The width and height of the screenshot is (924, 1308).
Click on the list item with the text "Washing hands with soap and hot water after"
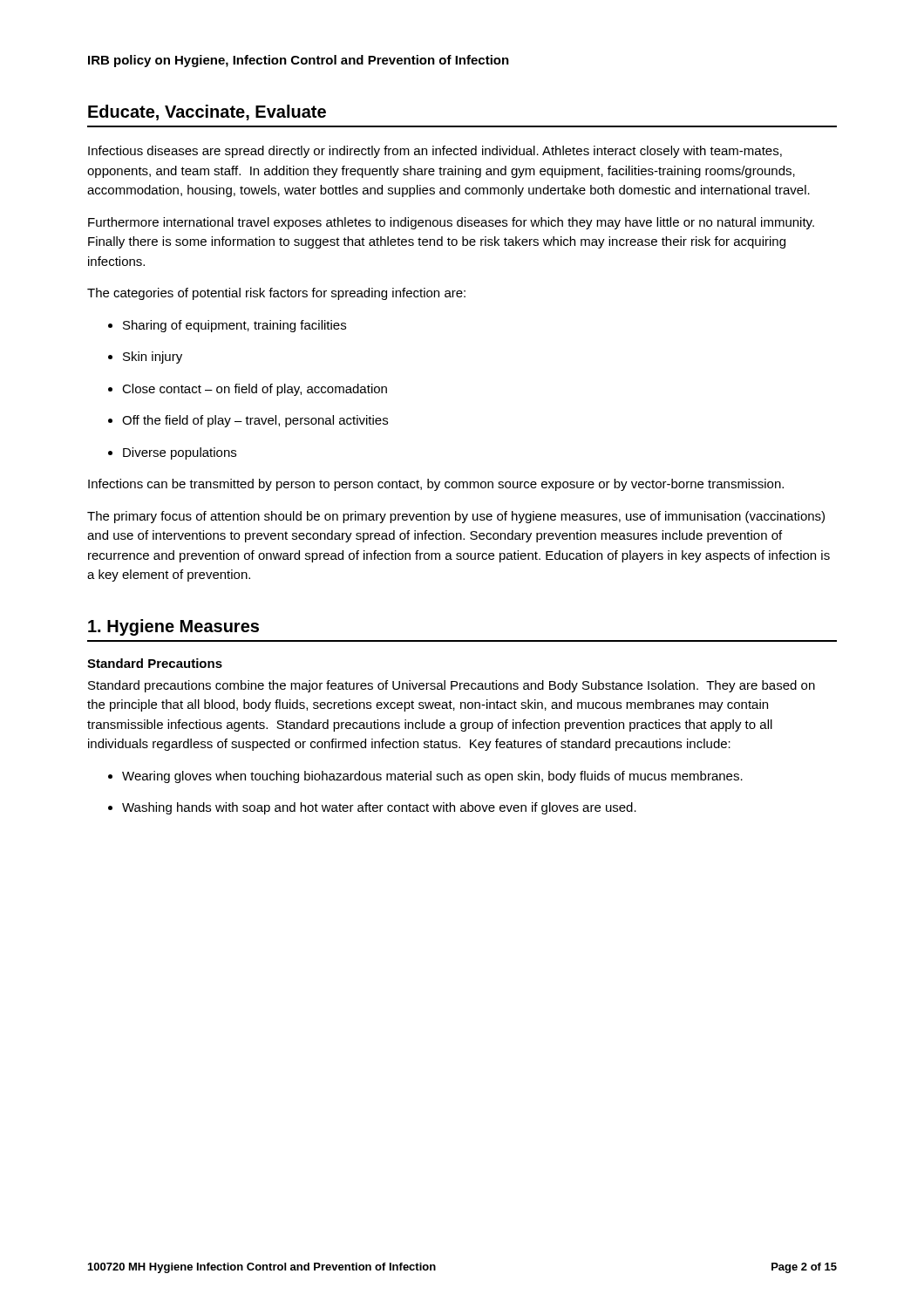point(479,808)
